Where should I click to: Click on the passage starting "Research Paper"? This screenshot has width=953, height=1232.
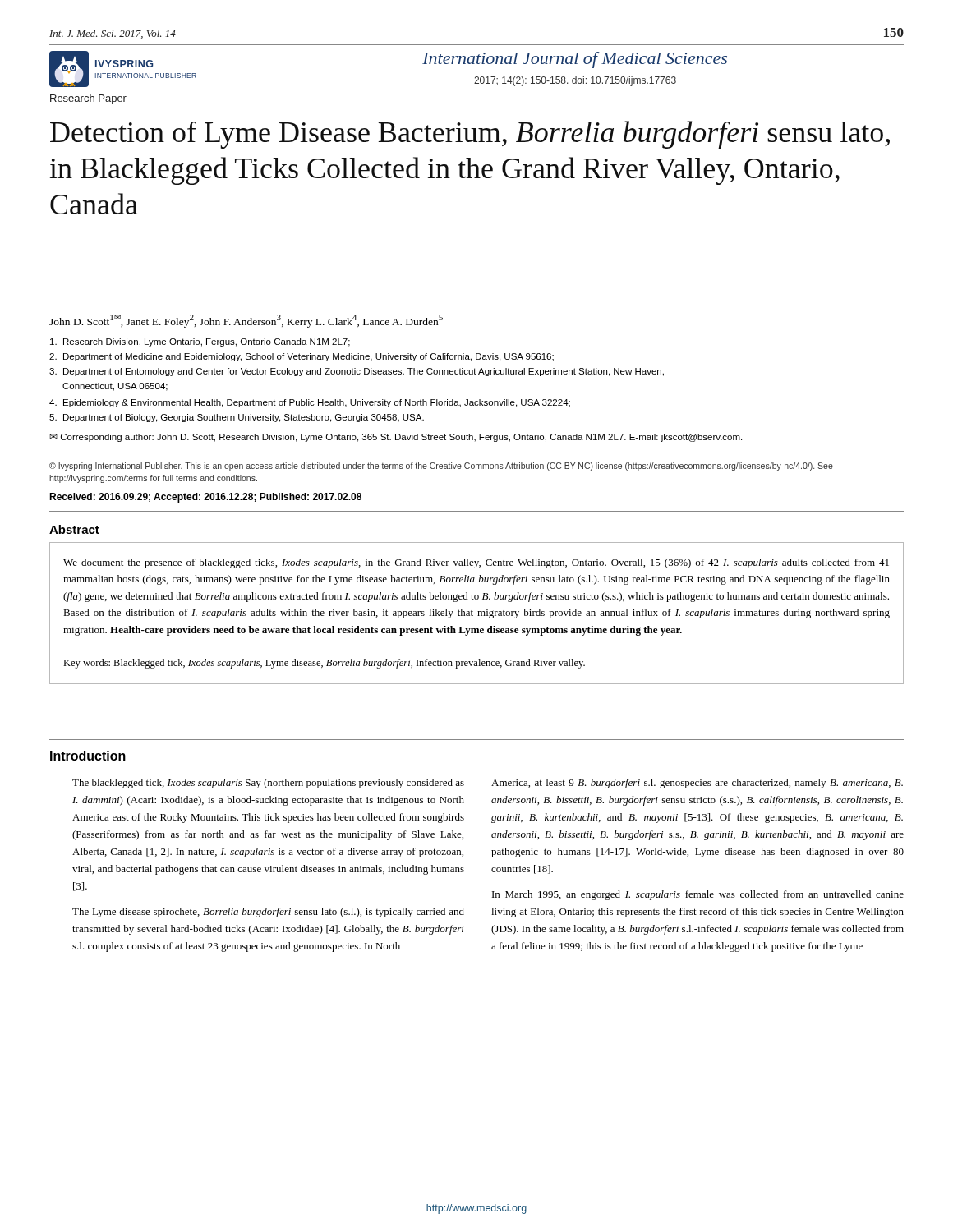(88, 98)
